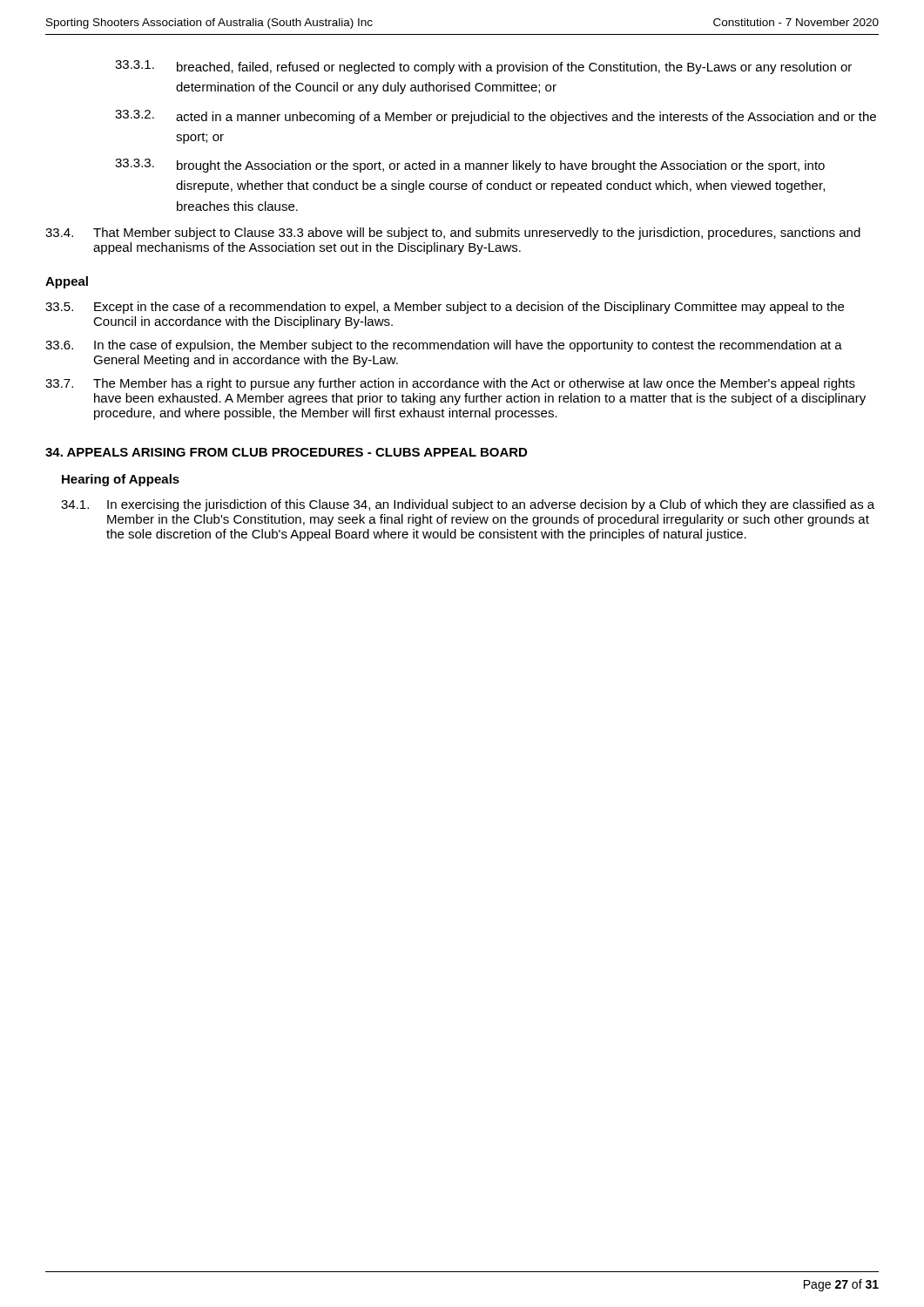This screenshot has height=1307, width=924.
Task: Navigate to the text block starting "33.4. That Member subject to Clause 33.3 above"
Action: 462,239
